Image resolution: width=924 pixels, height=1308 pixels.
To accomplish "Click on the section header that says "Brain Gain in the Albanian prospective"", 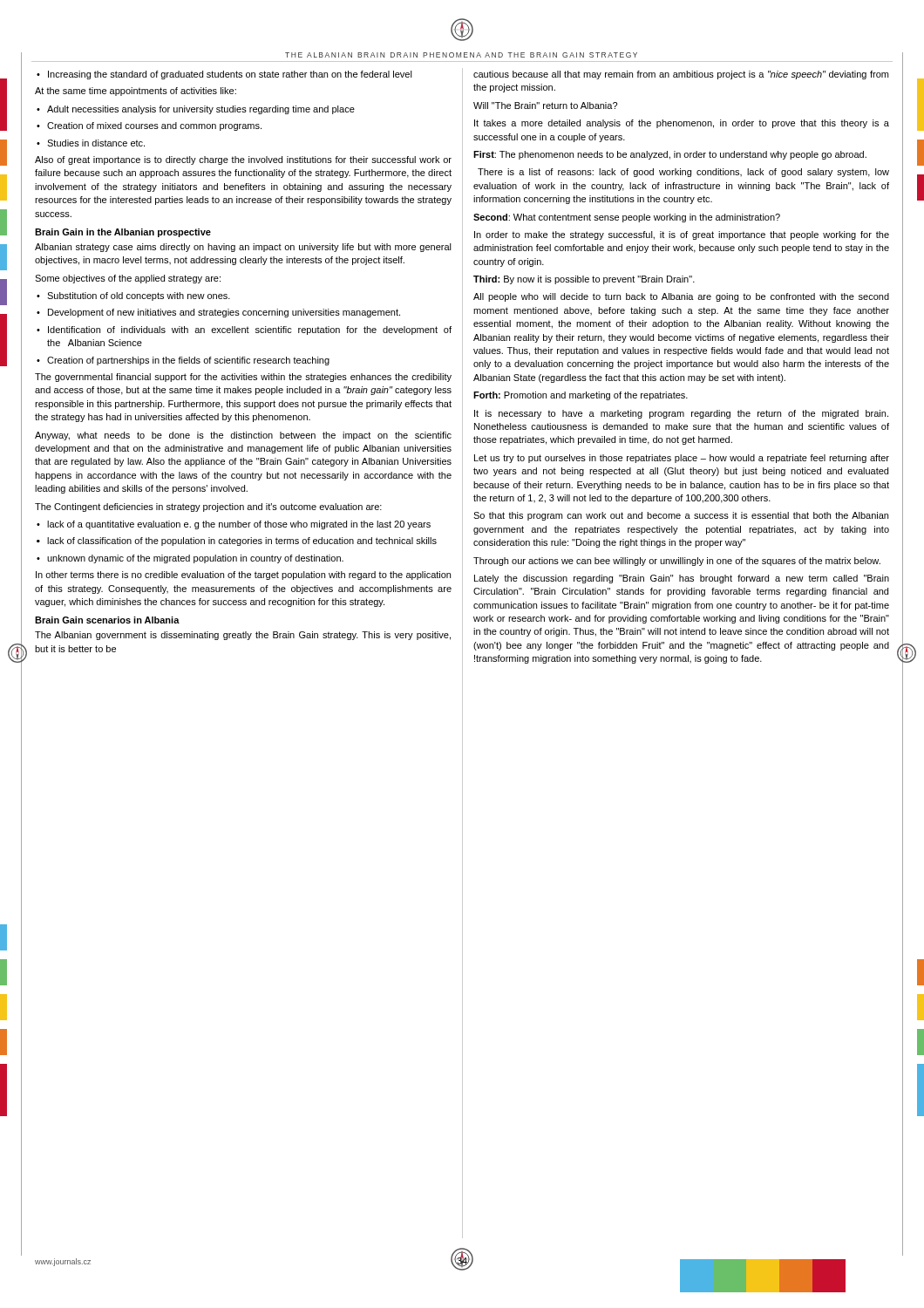I will coord(123,232).
